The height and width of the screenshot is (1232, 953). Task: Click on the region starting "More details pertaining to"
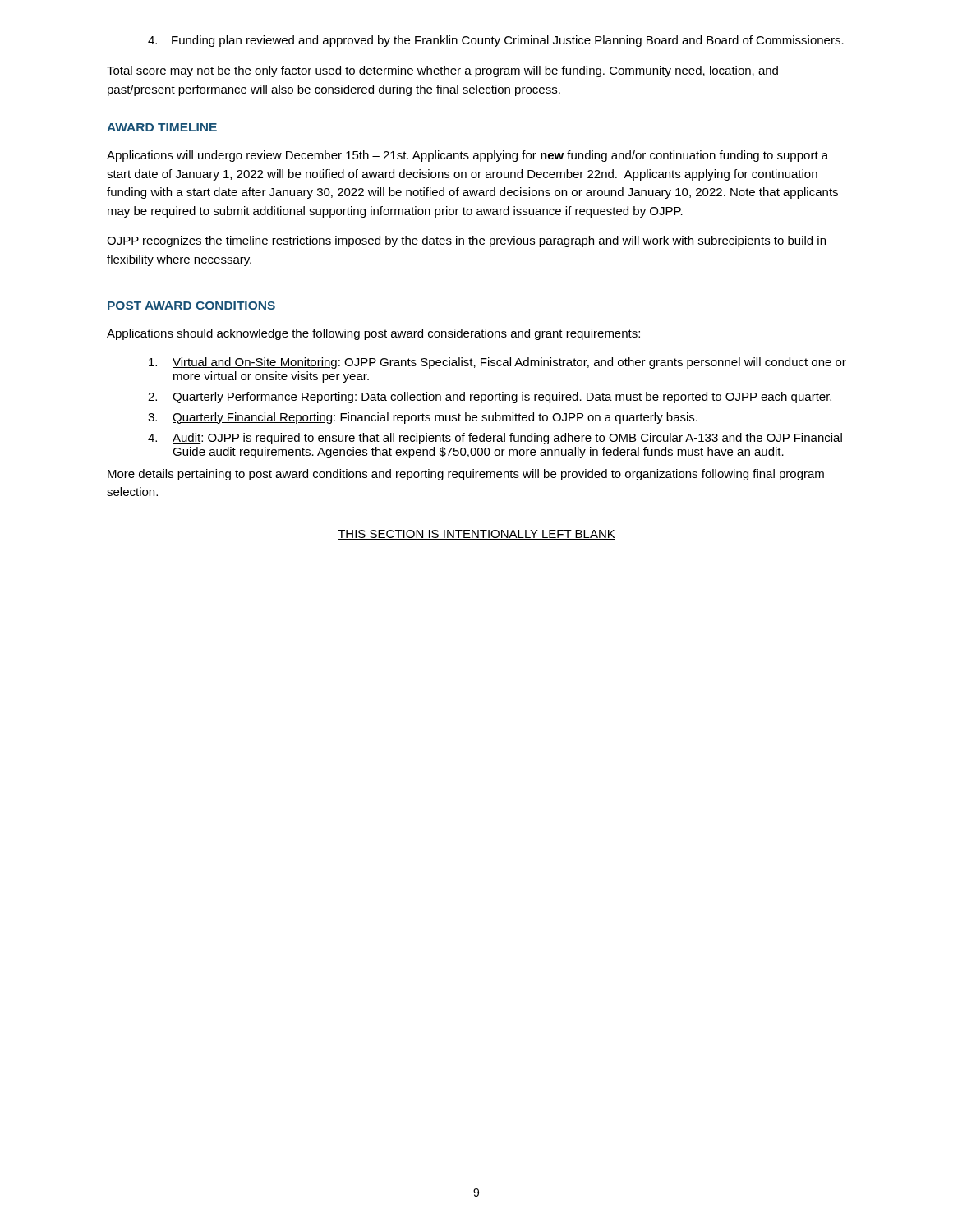click(x=476, y=483)
